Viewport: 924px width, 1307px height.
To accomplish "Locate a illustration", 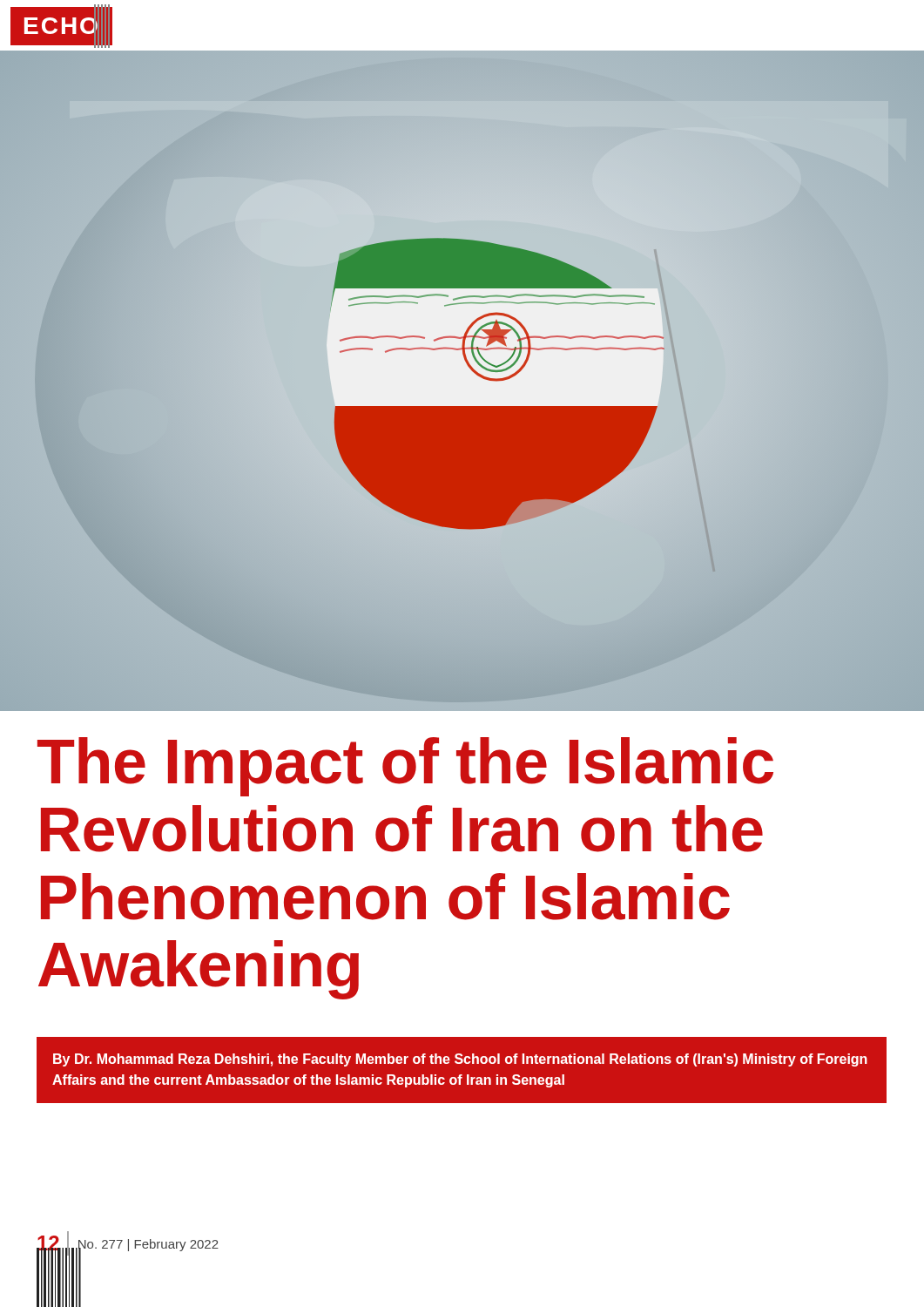I will 462,380.
